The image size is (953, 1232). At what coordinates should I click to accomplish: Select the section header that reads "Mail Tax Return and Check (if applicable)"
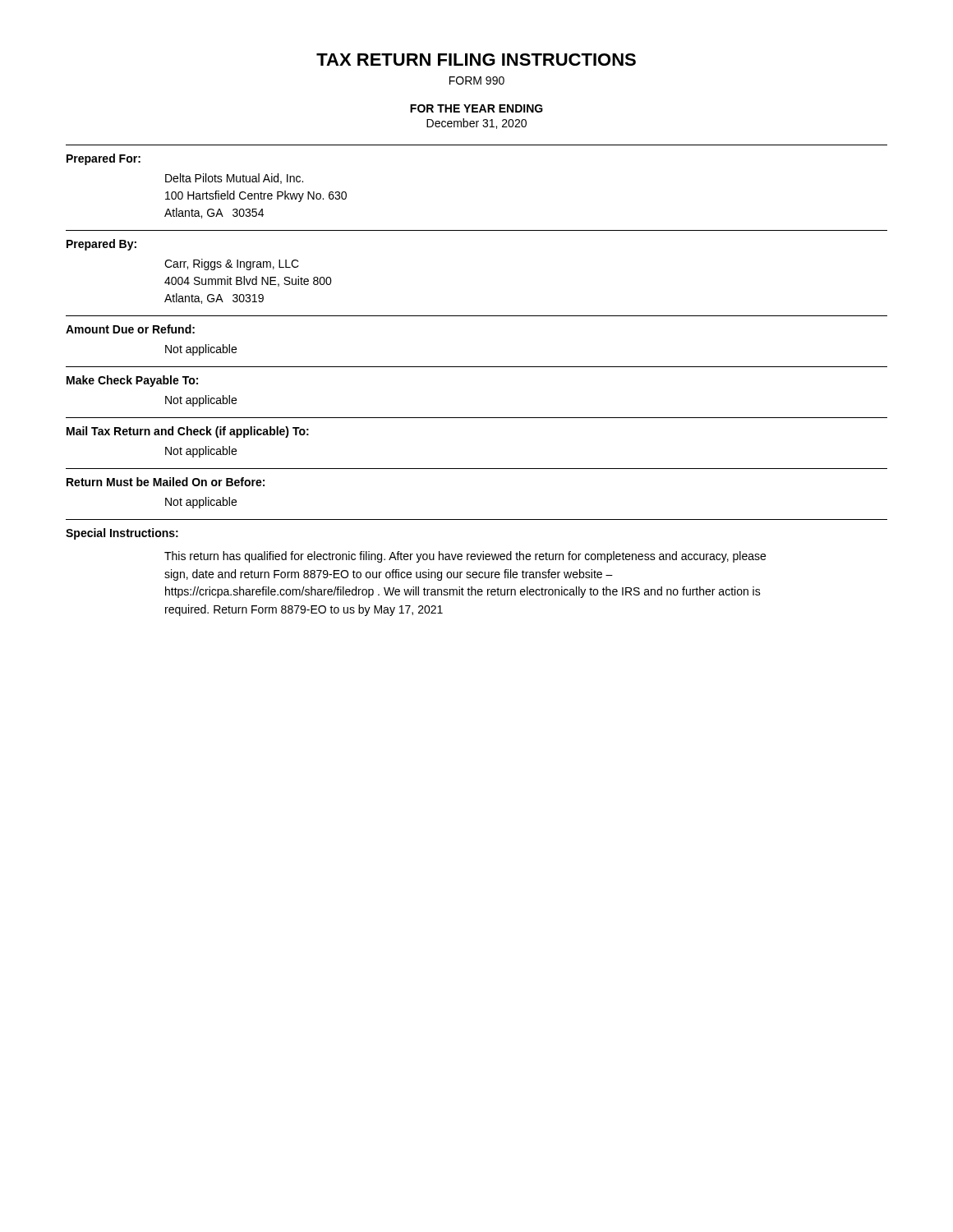coord(188,432)
